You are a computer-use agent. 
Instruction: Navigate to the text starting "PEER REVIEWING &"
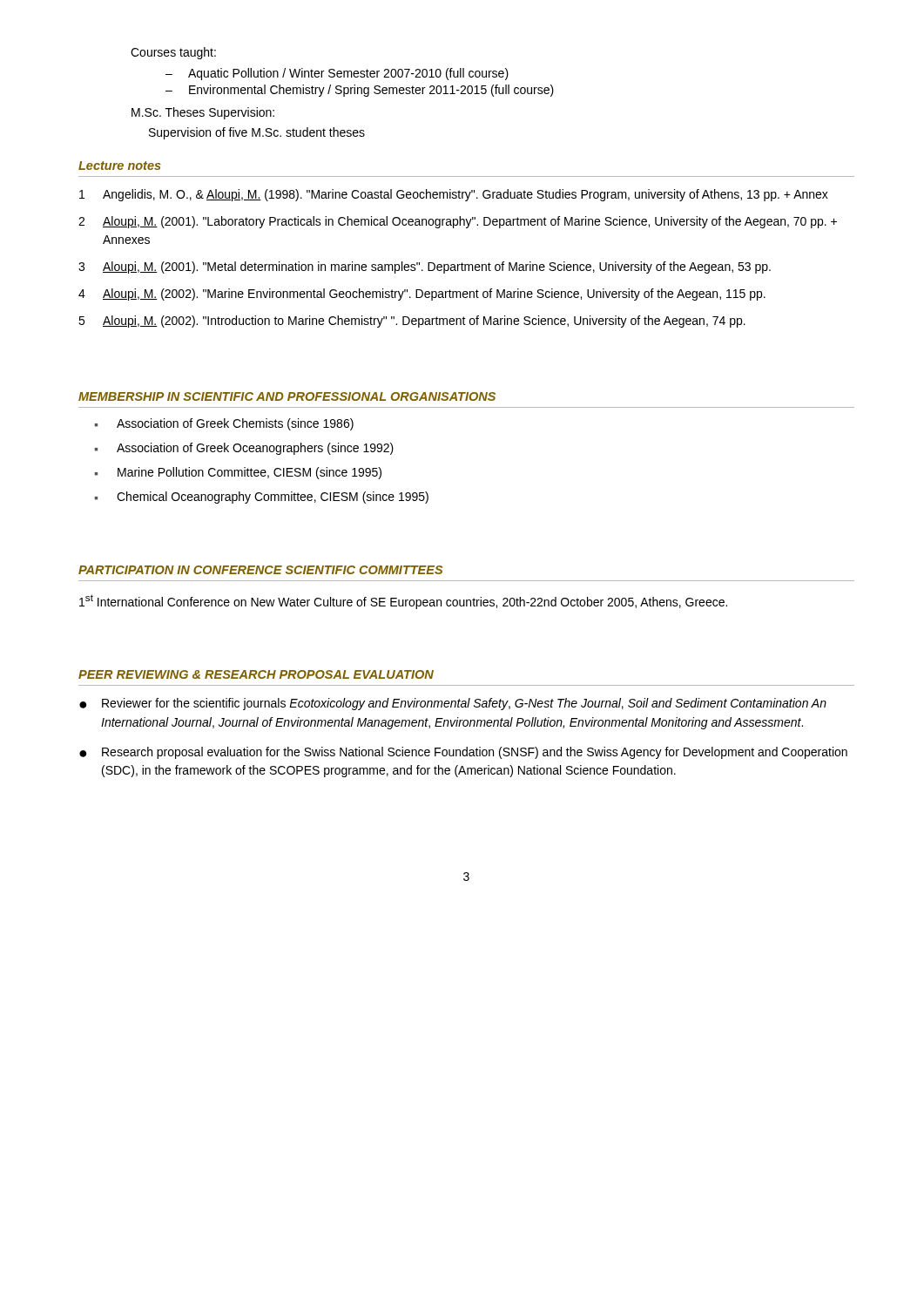(256, 675)
